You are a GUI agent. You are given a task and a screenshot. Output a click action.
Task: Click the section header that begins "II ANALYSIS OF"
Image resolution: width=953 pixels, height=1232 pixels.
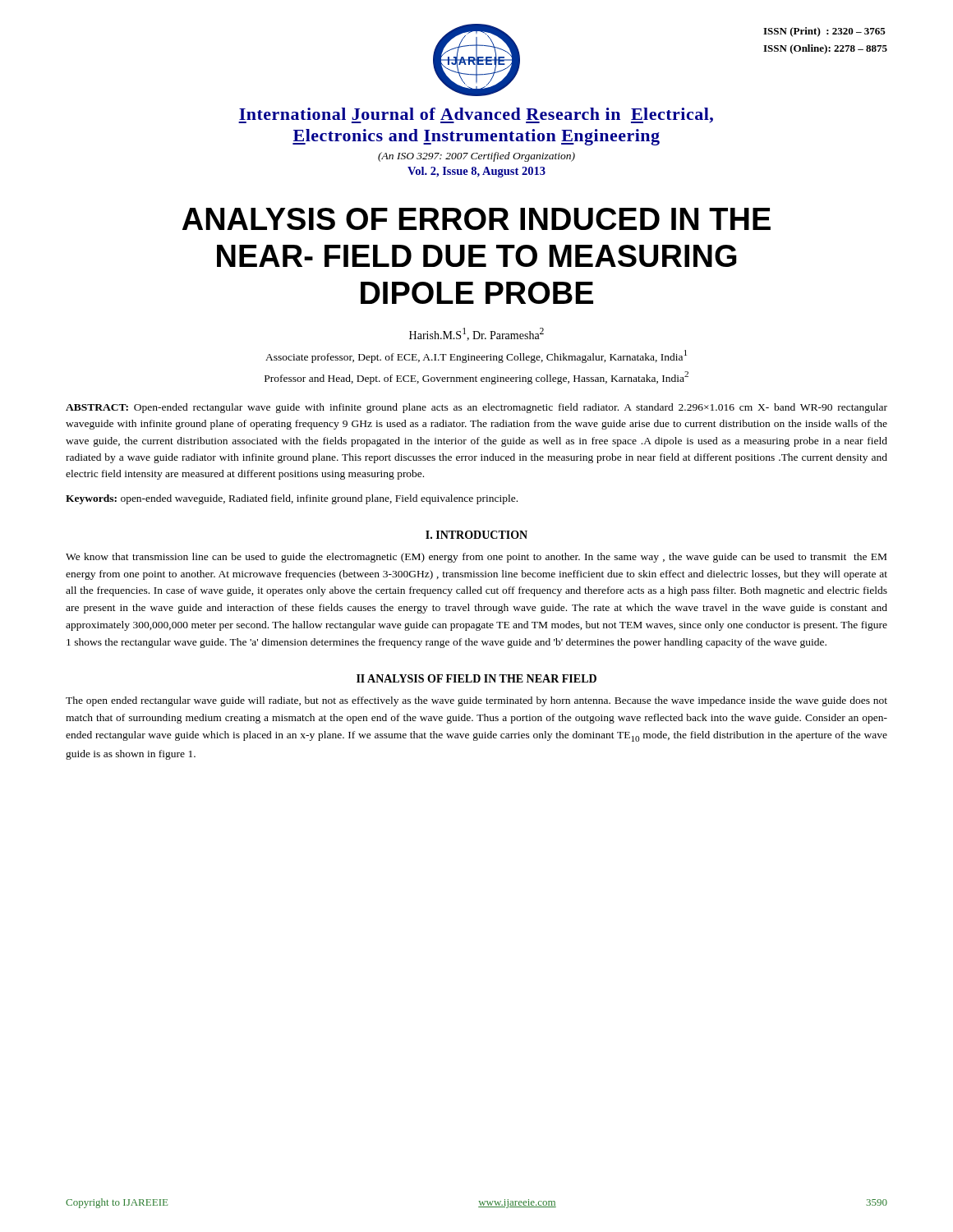pyautogui.click(x=476, y=679)
